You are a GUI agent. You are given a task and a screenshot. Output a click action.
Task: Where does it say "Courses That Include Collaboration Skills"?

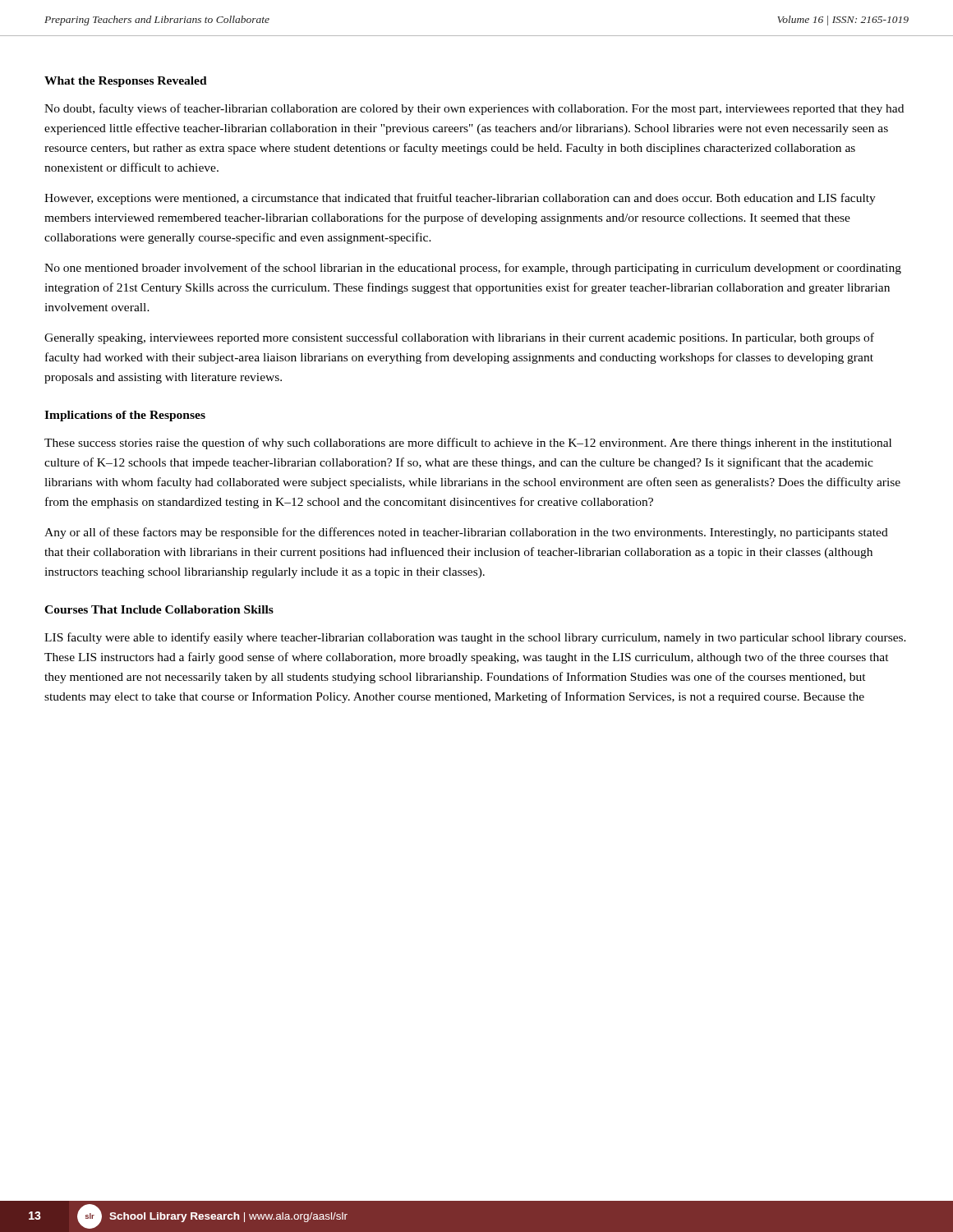159,609
